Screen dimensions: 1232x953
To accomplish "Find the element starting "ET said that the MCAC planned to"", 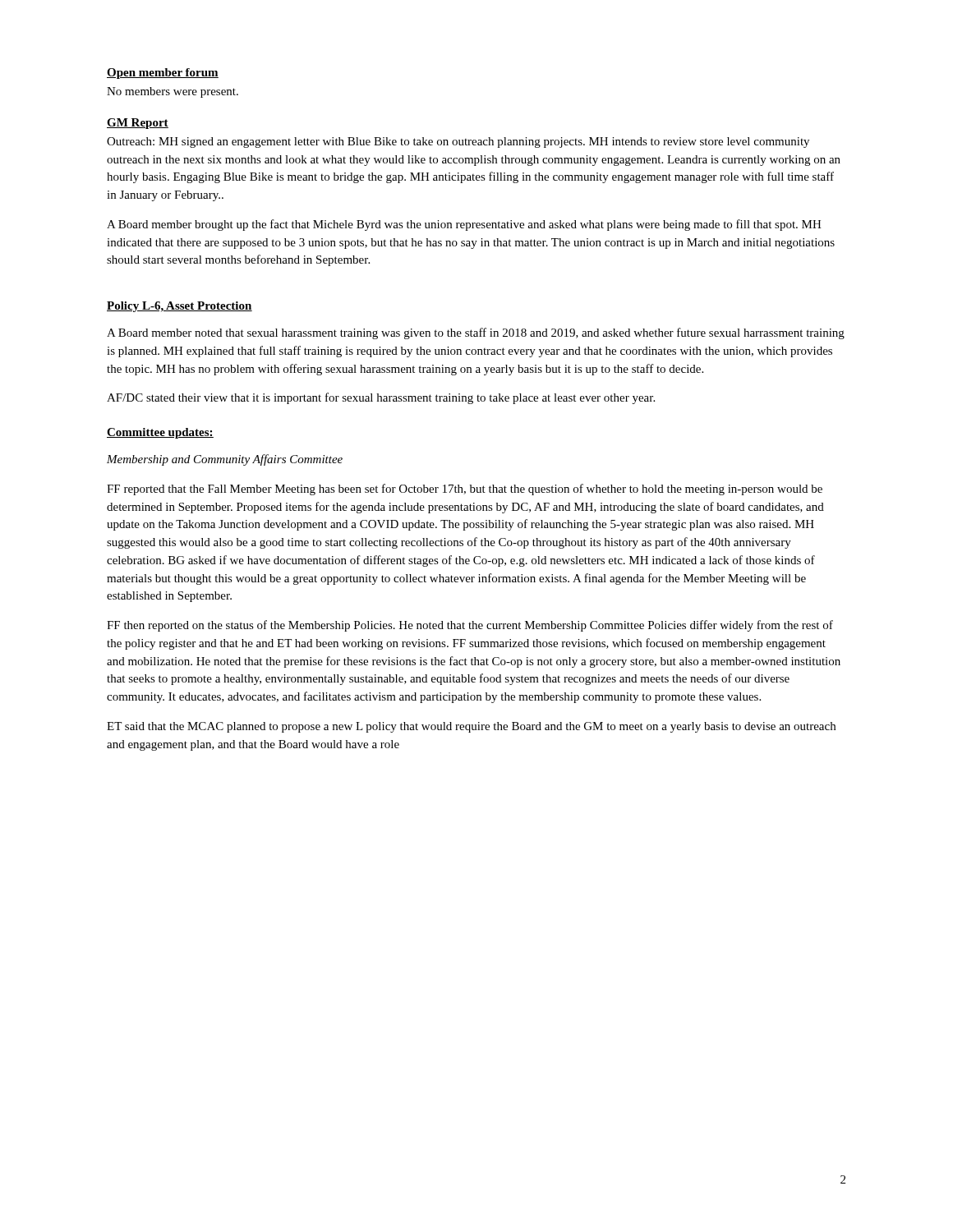I will pyautogui.click(x=471, y=735).
